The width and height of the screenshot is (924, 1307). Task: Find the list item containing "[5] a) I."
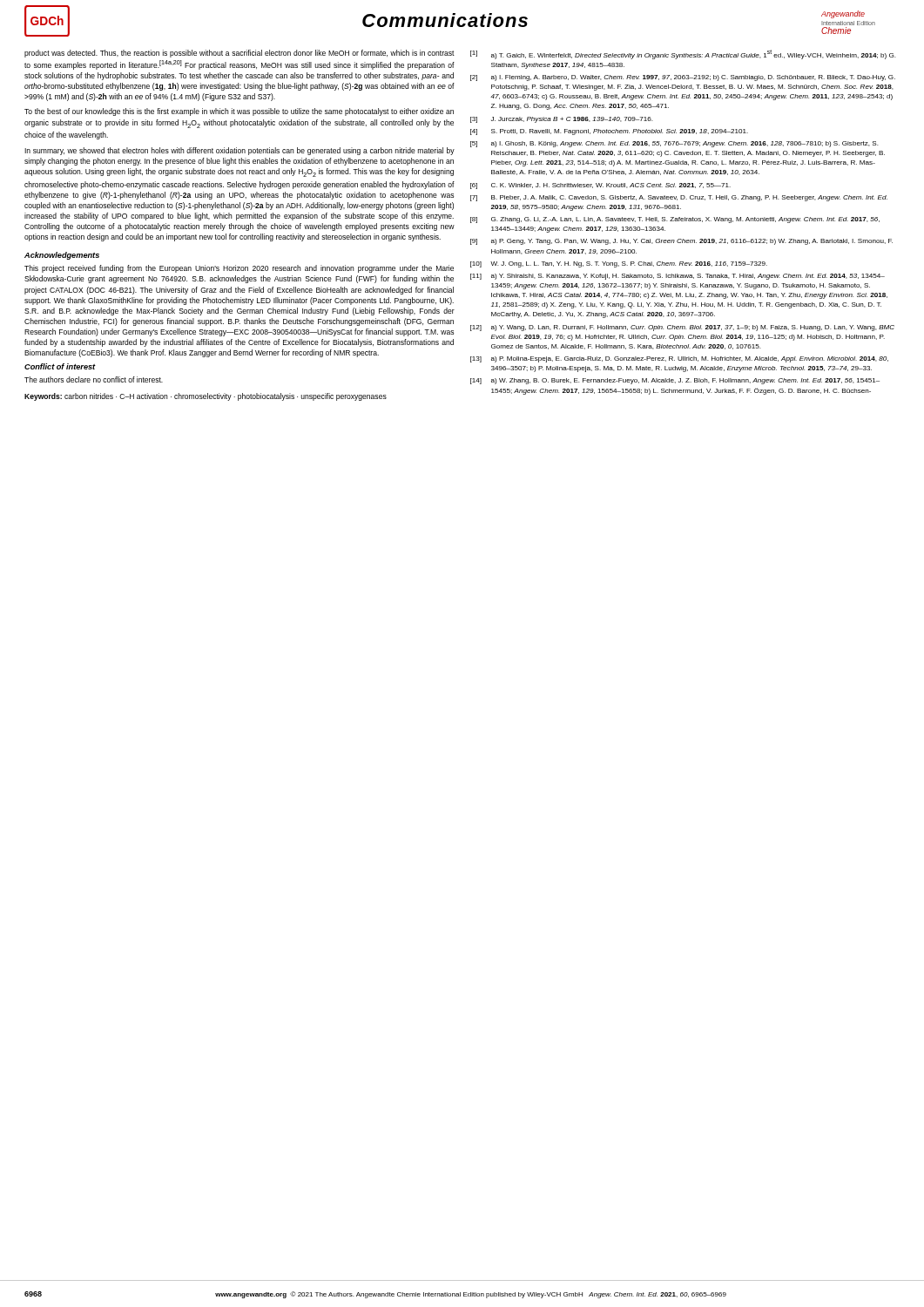tap(685, 158)
